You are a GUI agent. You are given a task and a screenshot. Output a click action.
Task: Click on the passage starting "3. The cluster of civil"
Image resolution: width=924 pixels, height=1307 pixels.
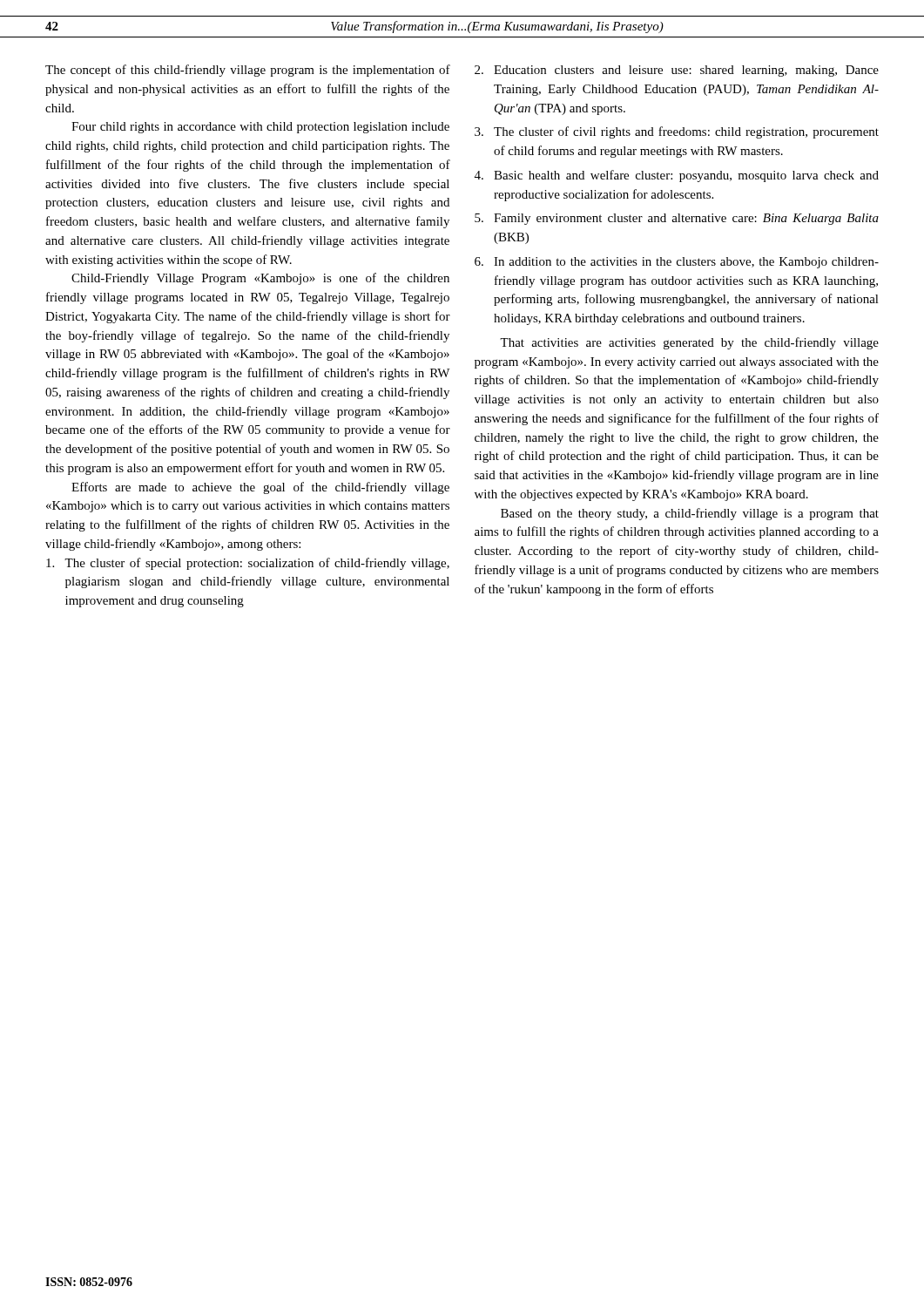[x=676, y=142]
